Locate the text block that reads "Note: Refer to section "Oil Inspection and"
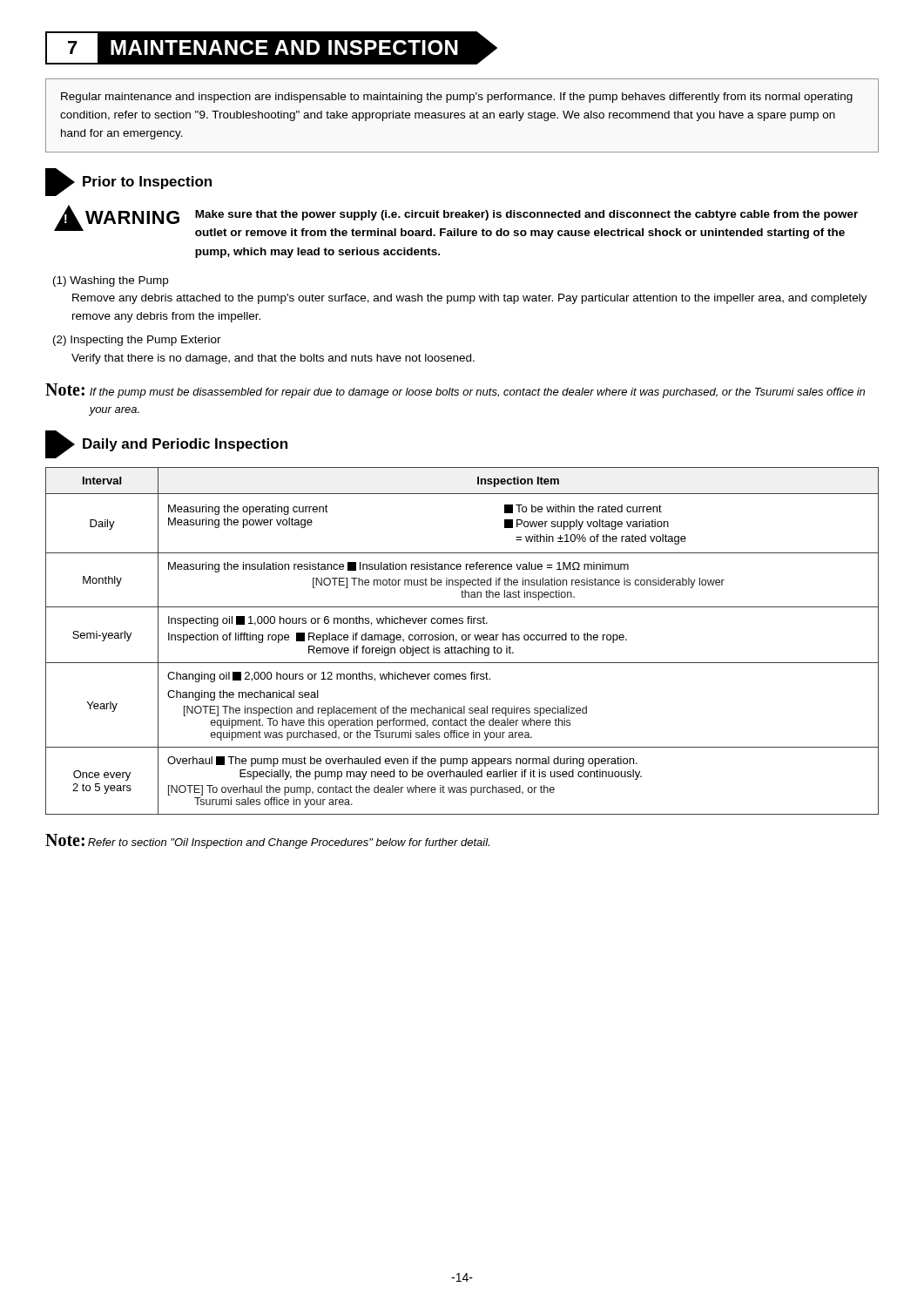This screenshot has width=924, height=1307. [268, 841]
